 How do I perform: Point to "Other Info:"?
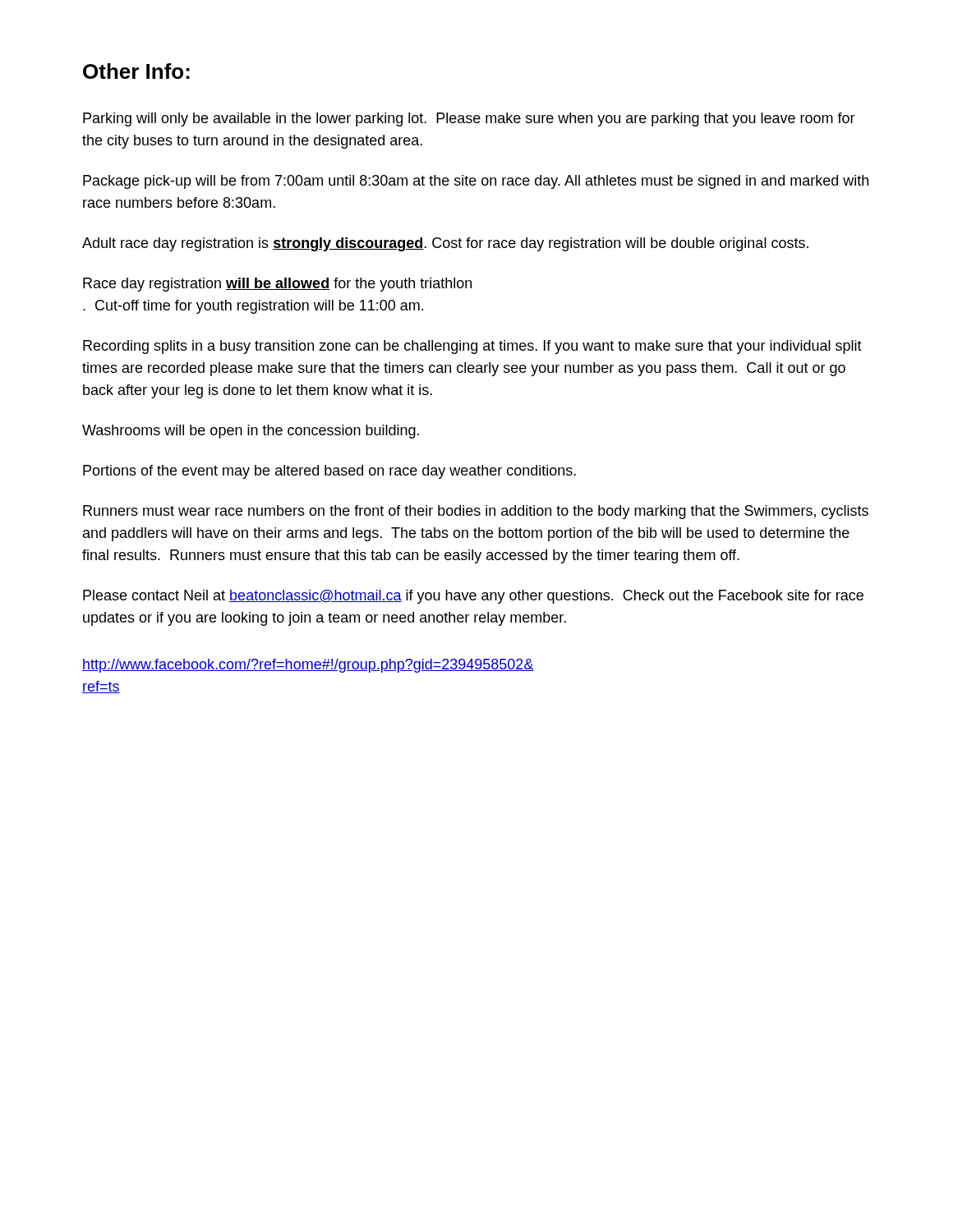click(137, 71)
